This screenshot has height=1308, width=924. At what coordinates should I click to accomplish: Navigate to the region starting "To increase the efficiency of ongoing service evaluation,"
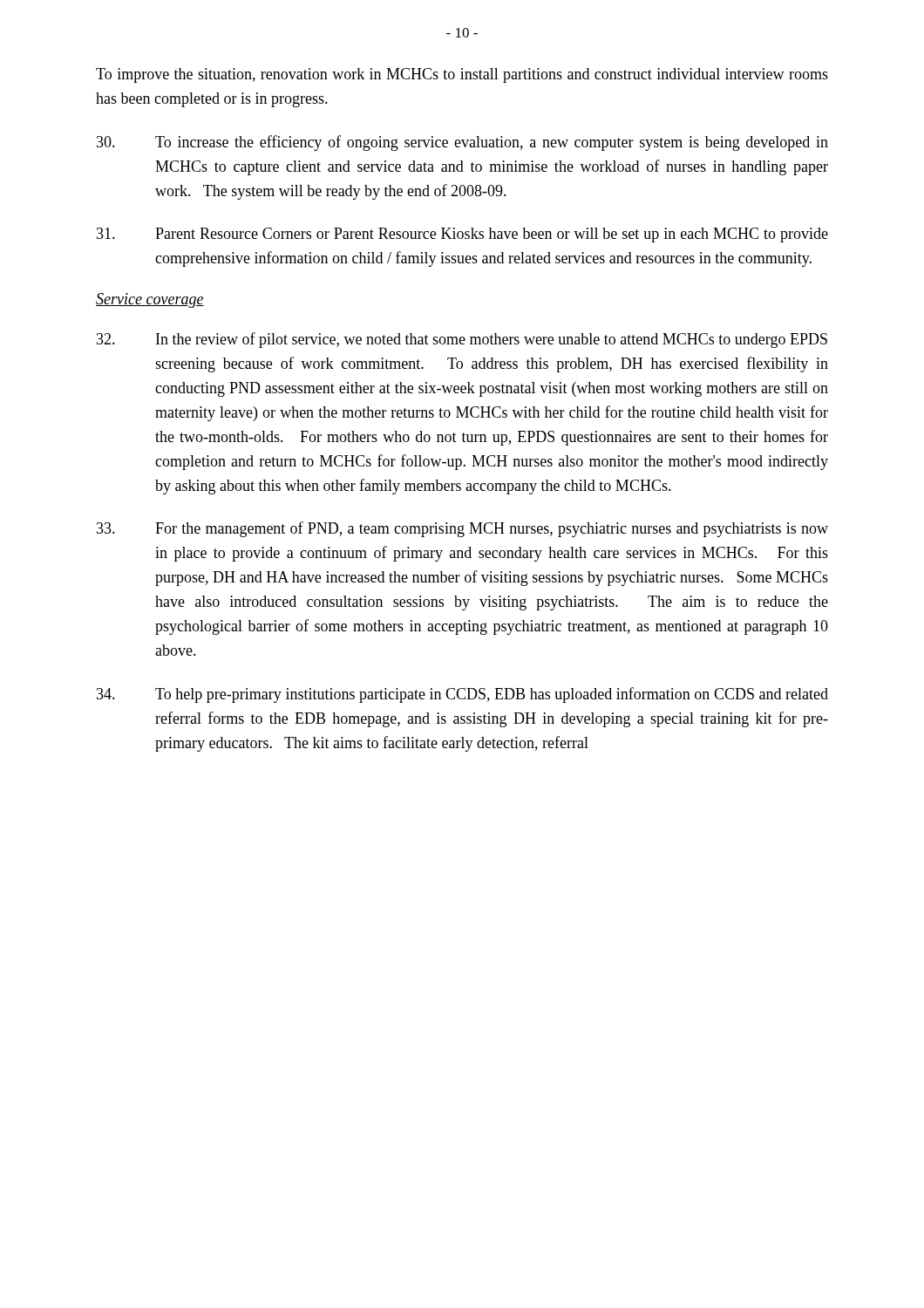point(462,167)
